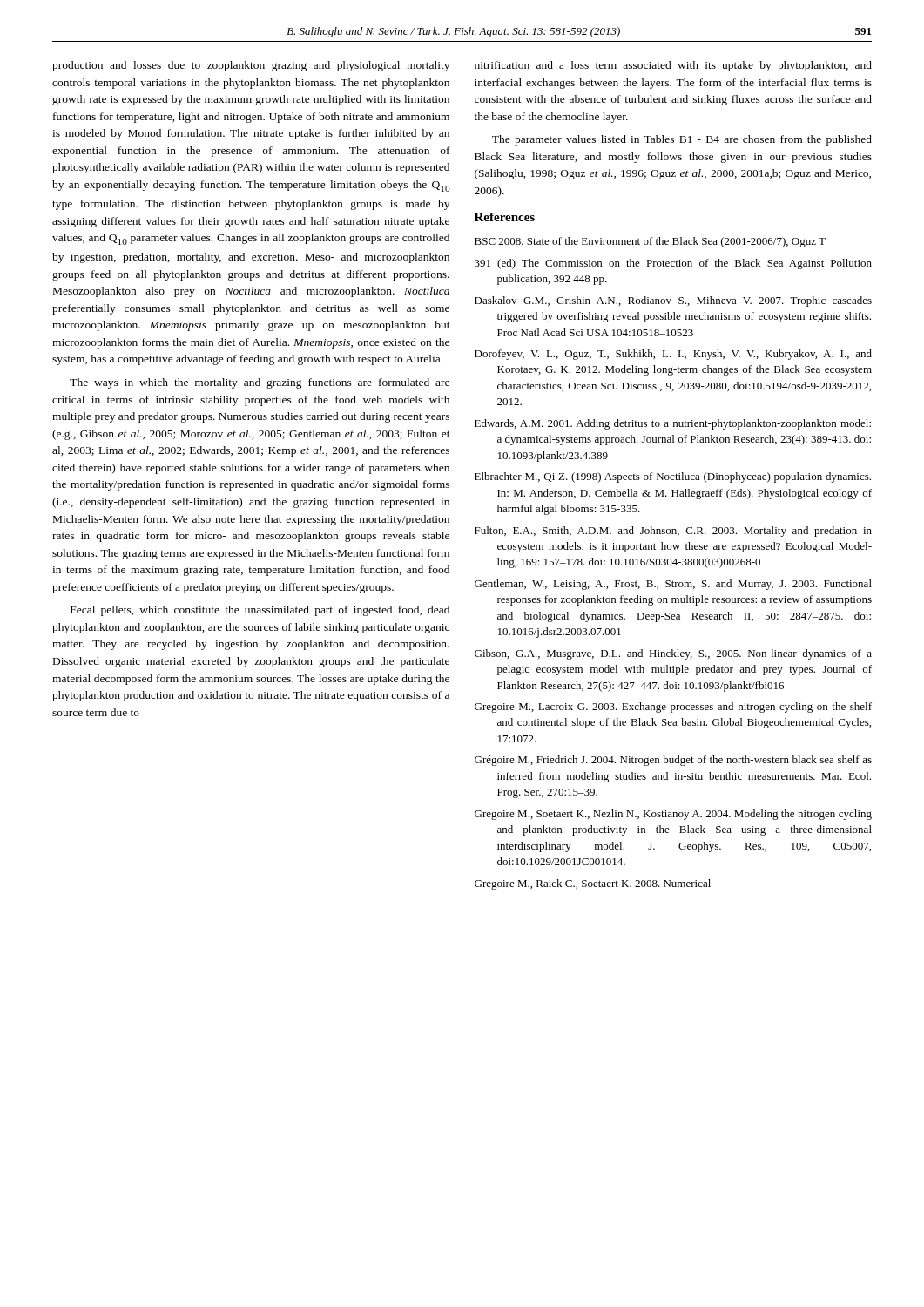Find the block on this page that starts "BSC 2008. State"
This screenshot has width=924, height=1307.
(673, 242)
